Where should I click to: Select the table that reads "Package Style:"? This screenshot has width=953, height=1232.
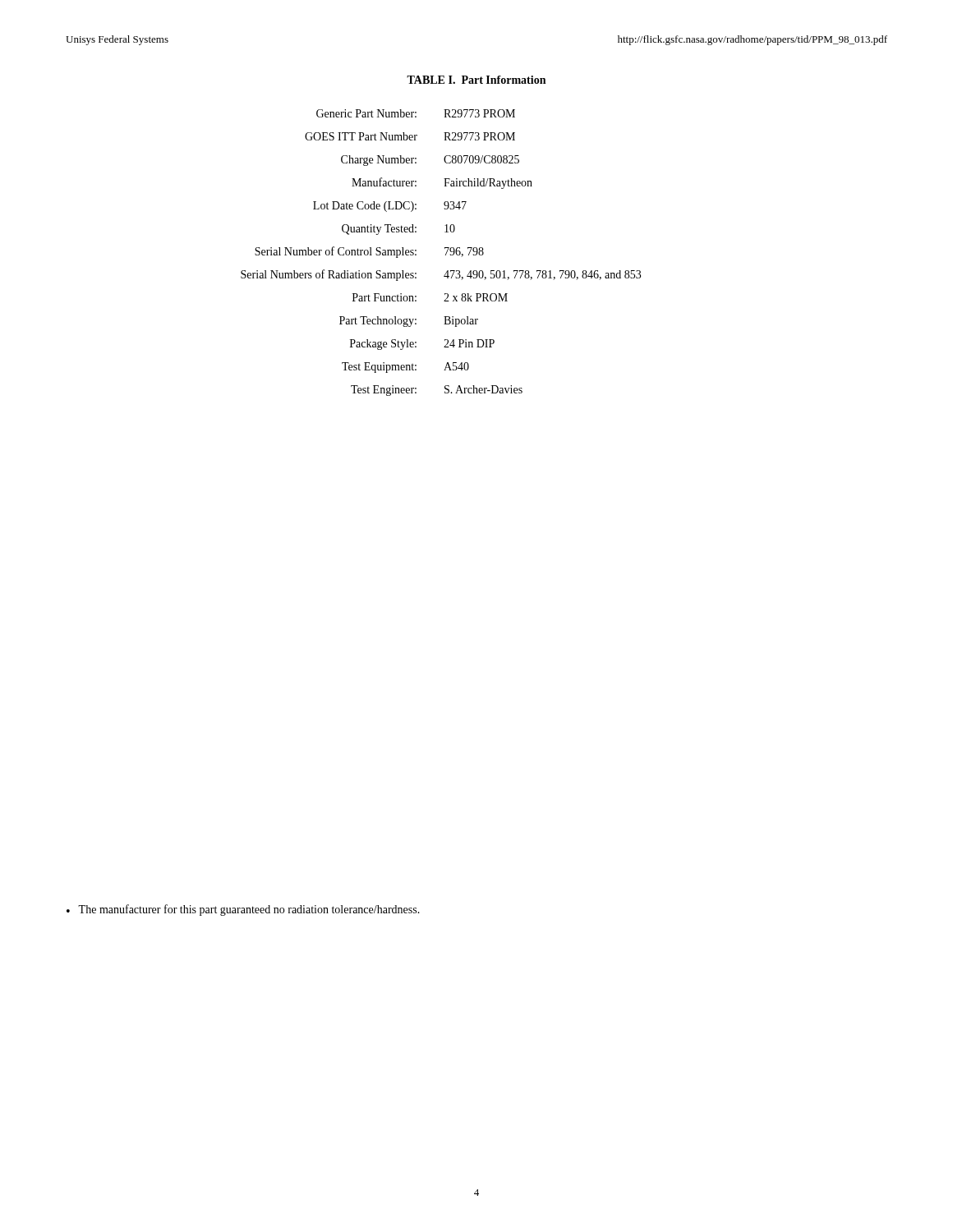[x=476, y=252]
